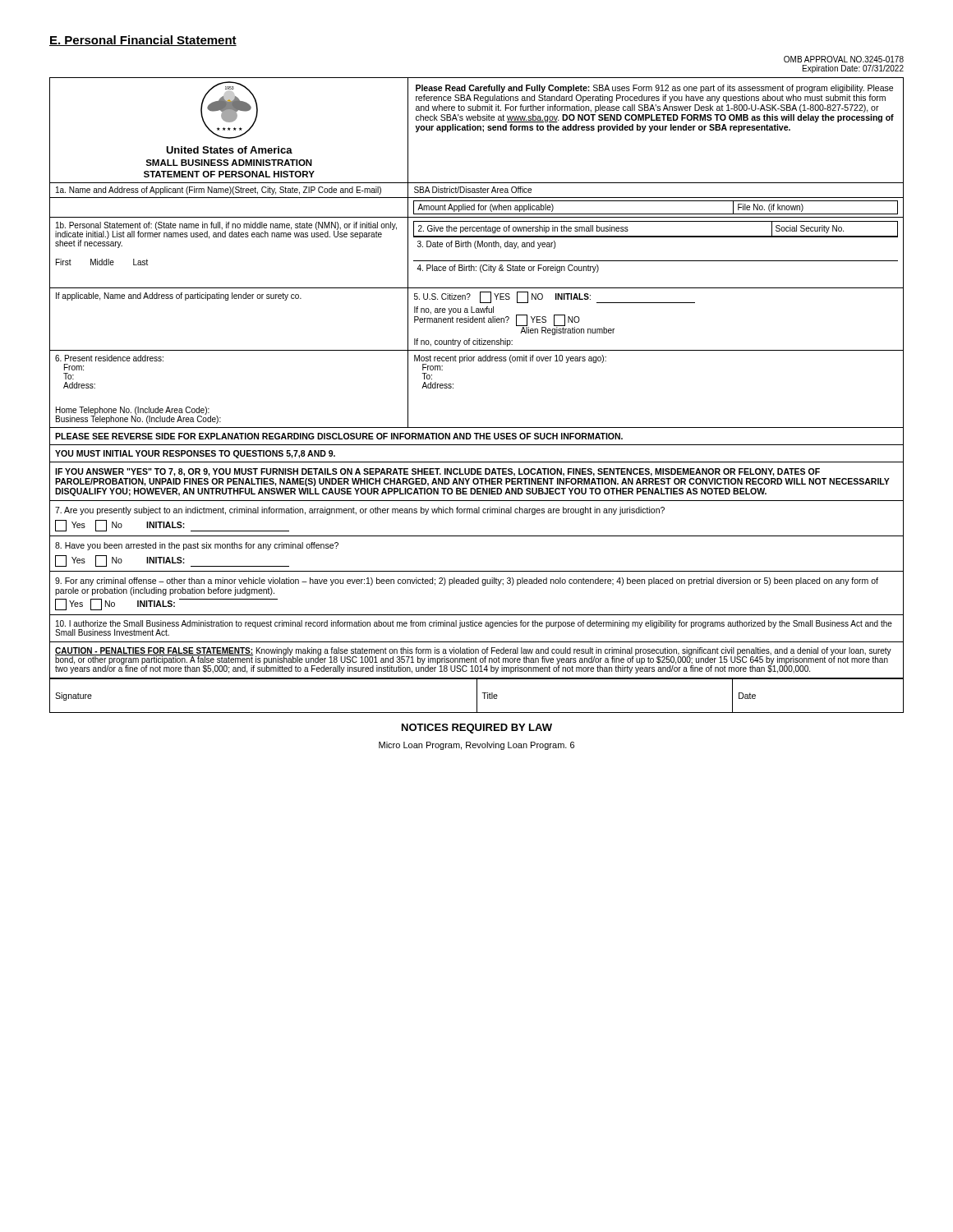Find the text block that reads "Have you been arrested in the past six"
Screen dimensions: 1232x953
click(197, 546)
